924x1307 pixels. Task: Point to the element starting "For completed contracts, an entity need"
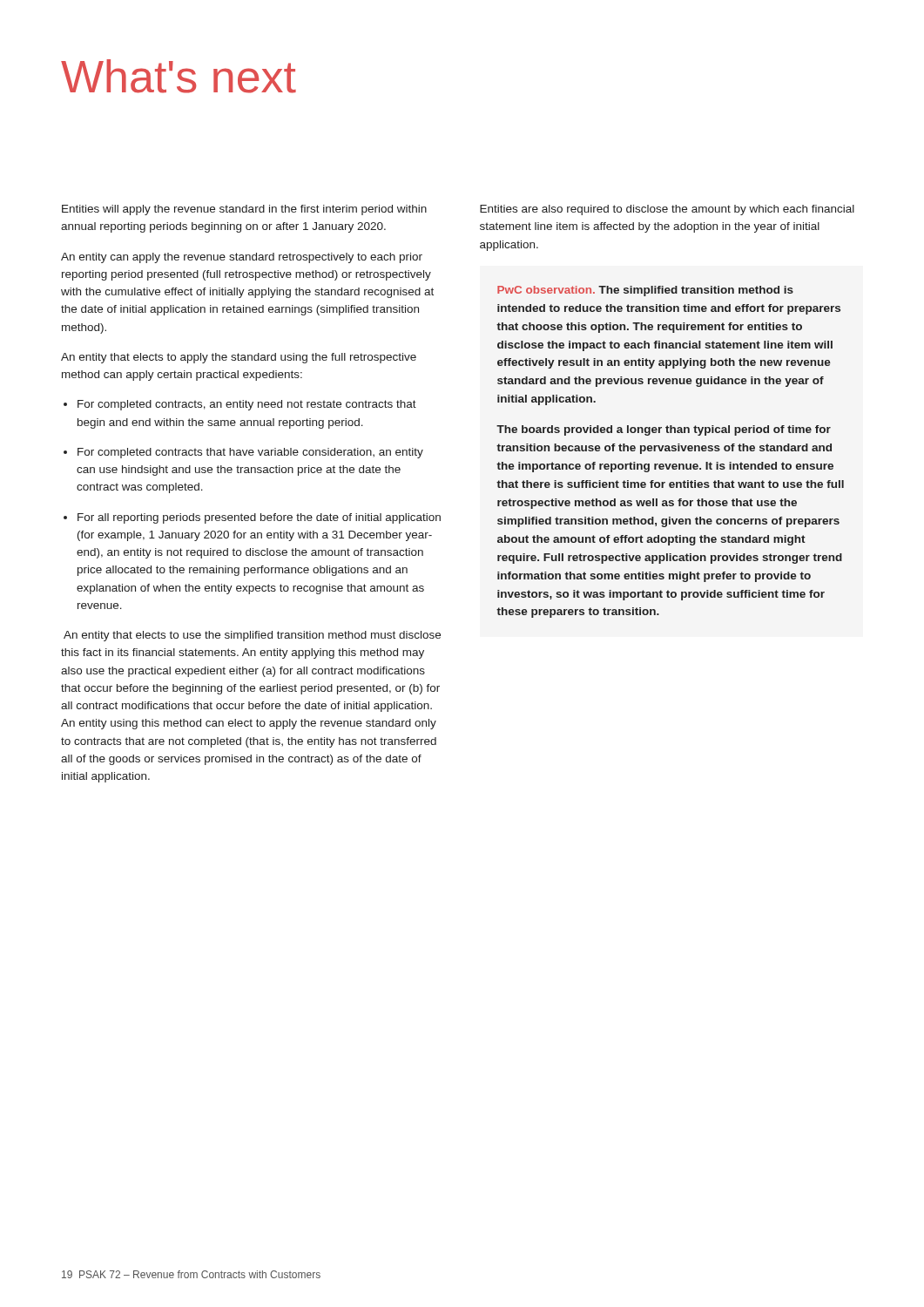point(253,413)
